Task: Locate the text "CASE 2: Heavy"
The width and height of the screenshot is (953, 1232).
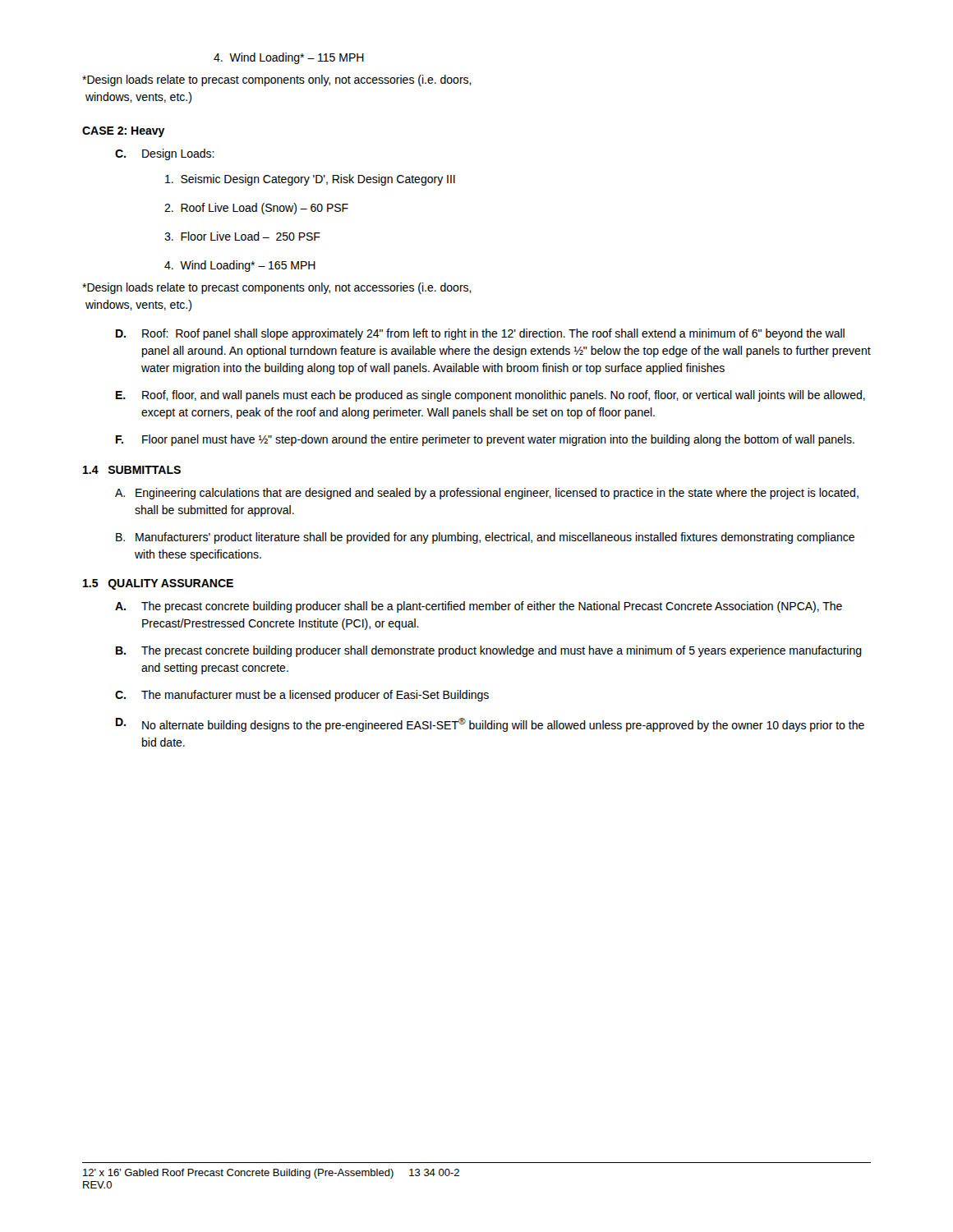Action: [123, 131]
